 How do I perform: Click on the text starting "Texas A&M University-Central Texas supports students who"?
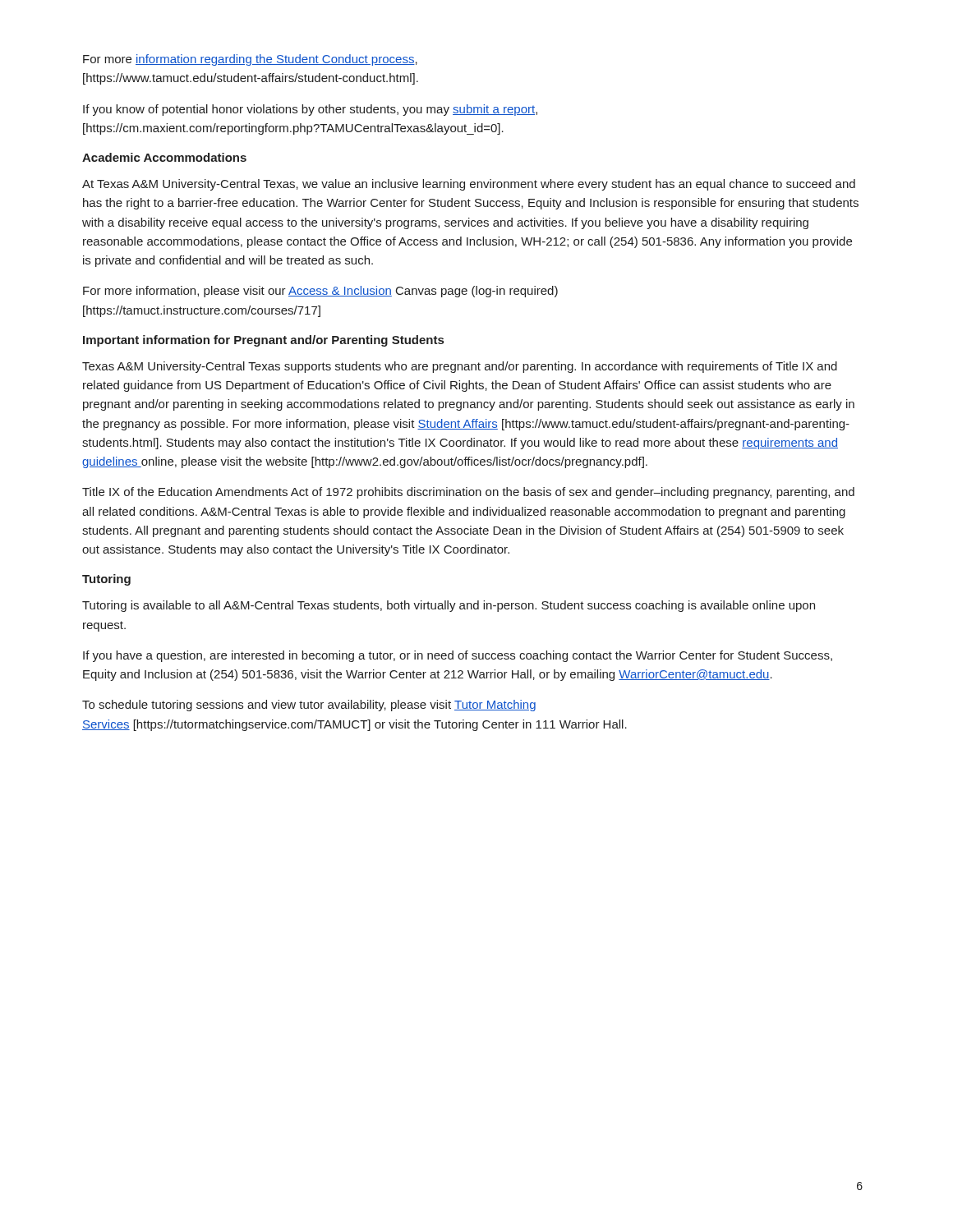(469, 413)
